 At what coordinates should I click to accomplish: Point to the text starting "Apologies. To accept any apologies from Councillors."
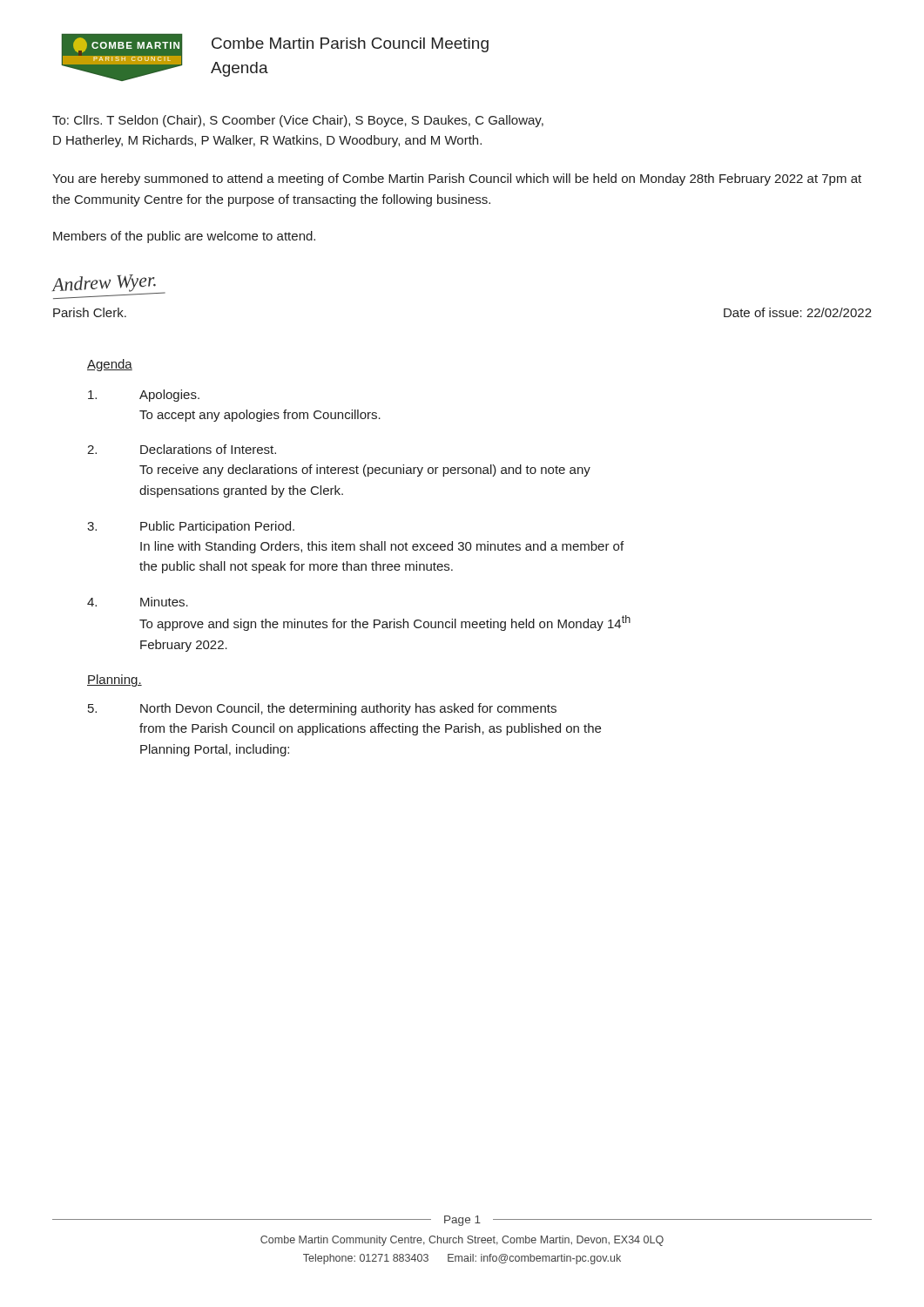pos(144,396)
